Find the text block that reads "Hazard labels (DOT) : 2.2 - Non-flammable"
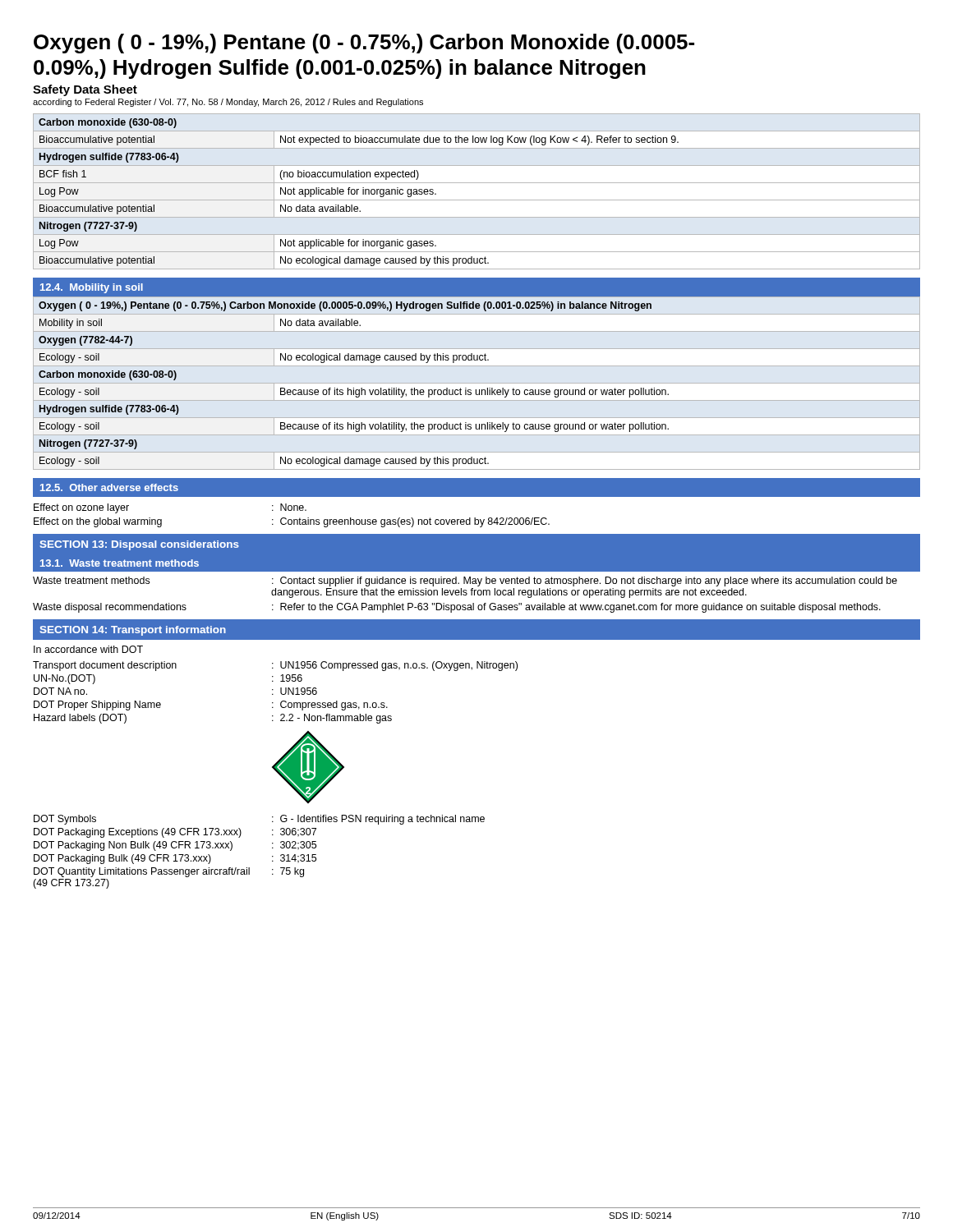The image size is (953, 1232). click(76, 718)
